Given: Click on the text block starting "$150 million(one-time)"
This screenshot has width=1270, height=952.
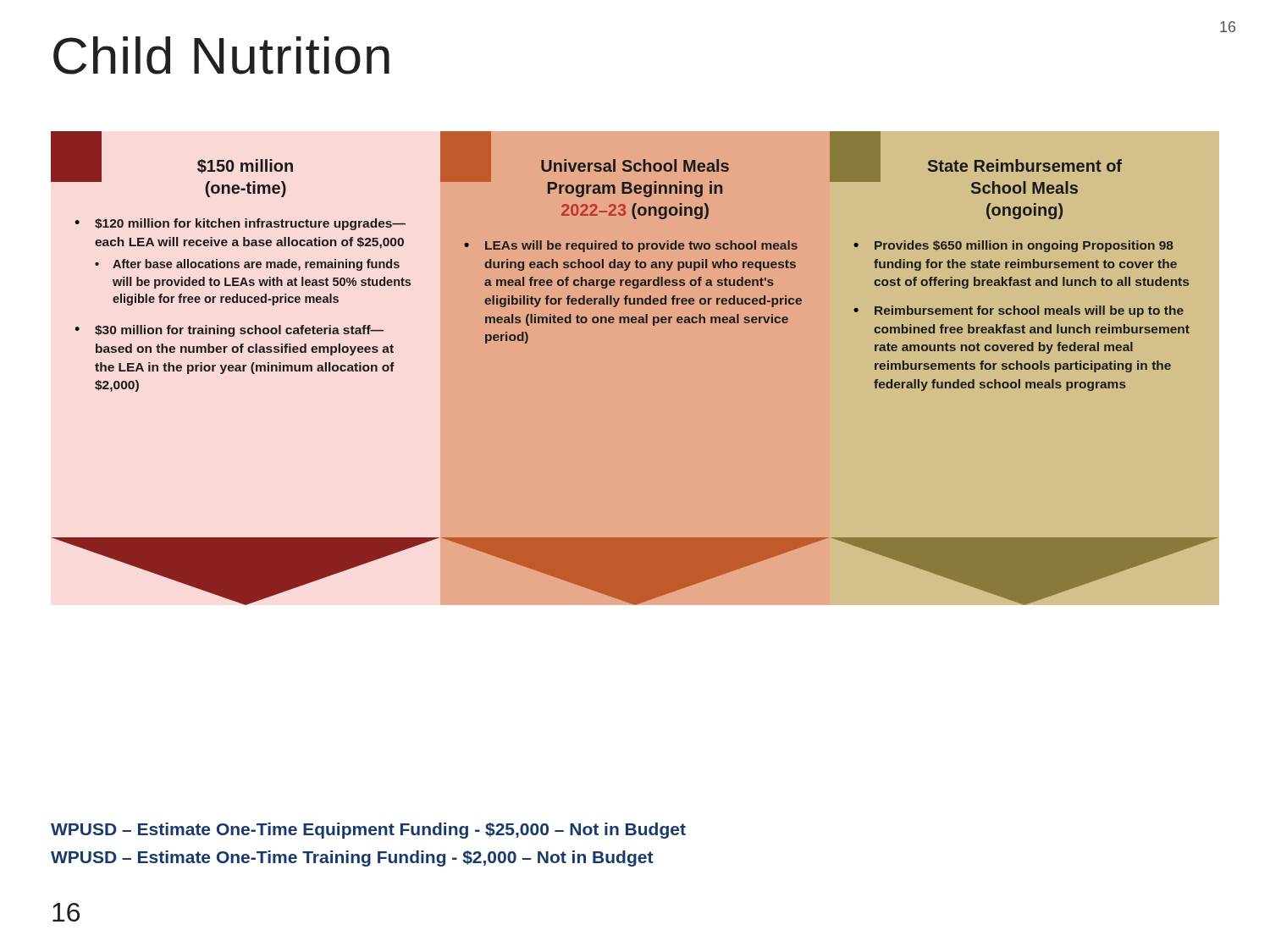Looking at the screenshot, I should point(246,177).
